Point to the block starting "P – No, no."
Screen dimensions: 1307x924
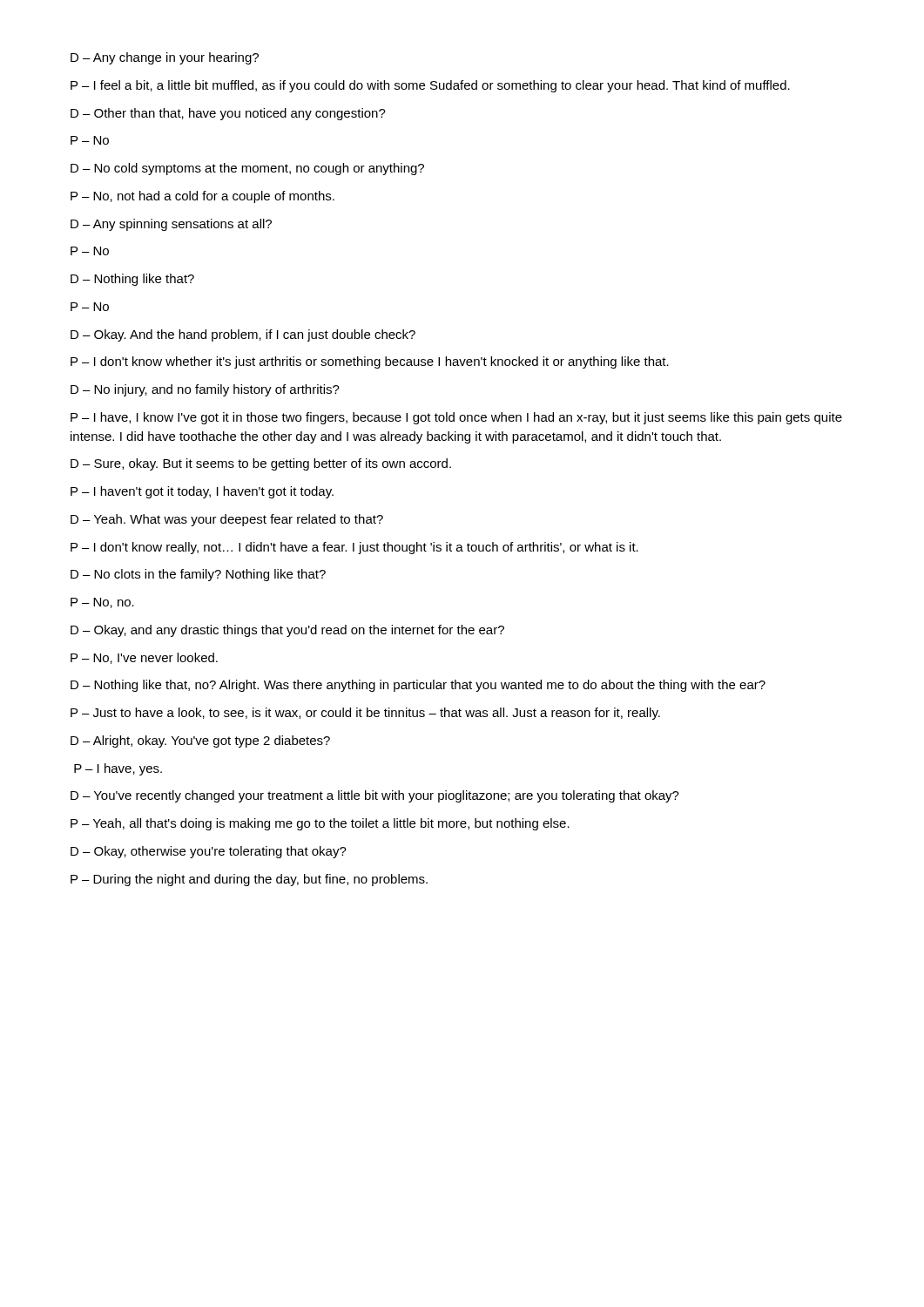pos(102,602)
